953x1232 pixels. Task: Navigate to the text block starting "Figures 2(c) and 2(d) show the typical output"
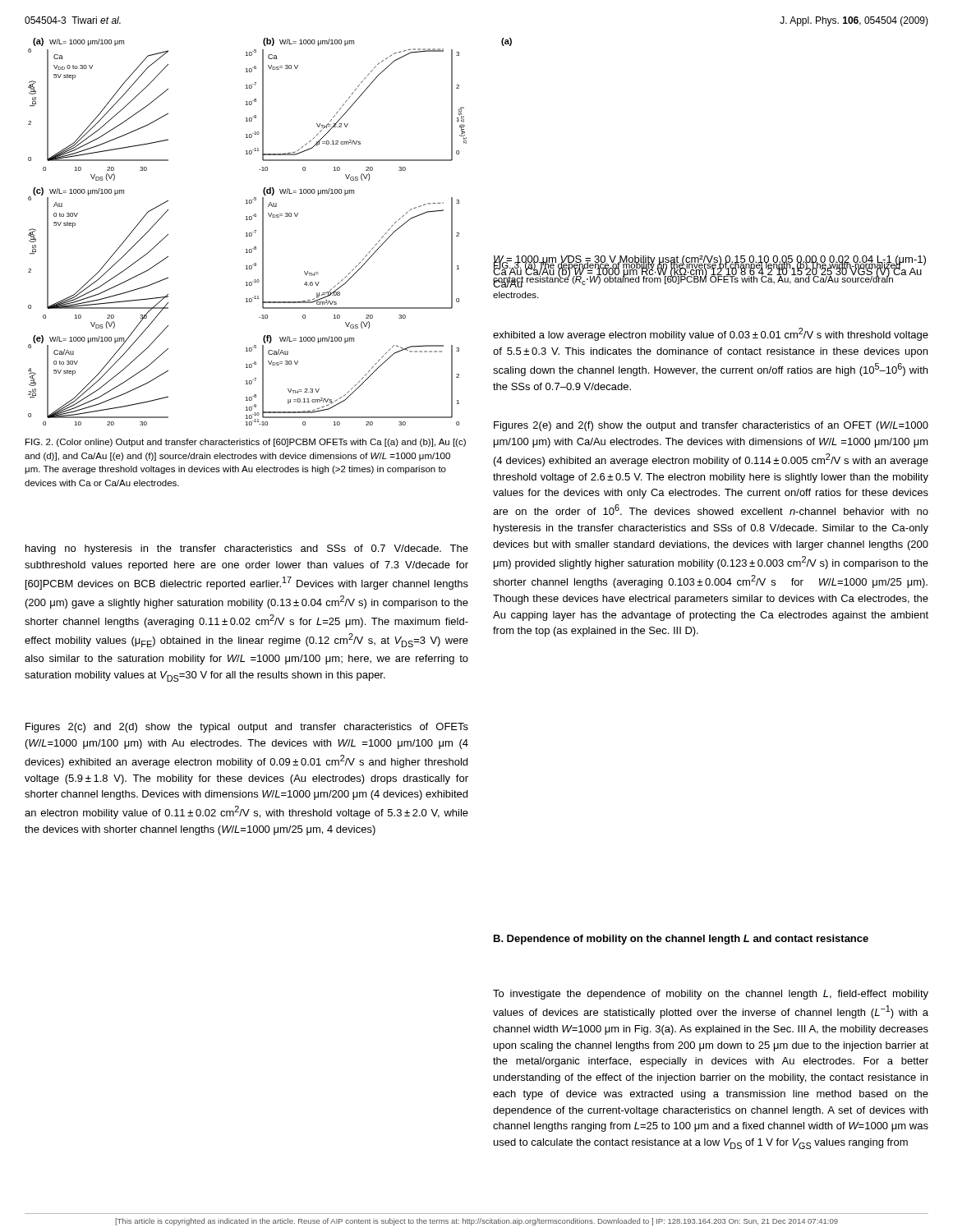pos(246,778)
